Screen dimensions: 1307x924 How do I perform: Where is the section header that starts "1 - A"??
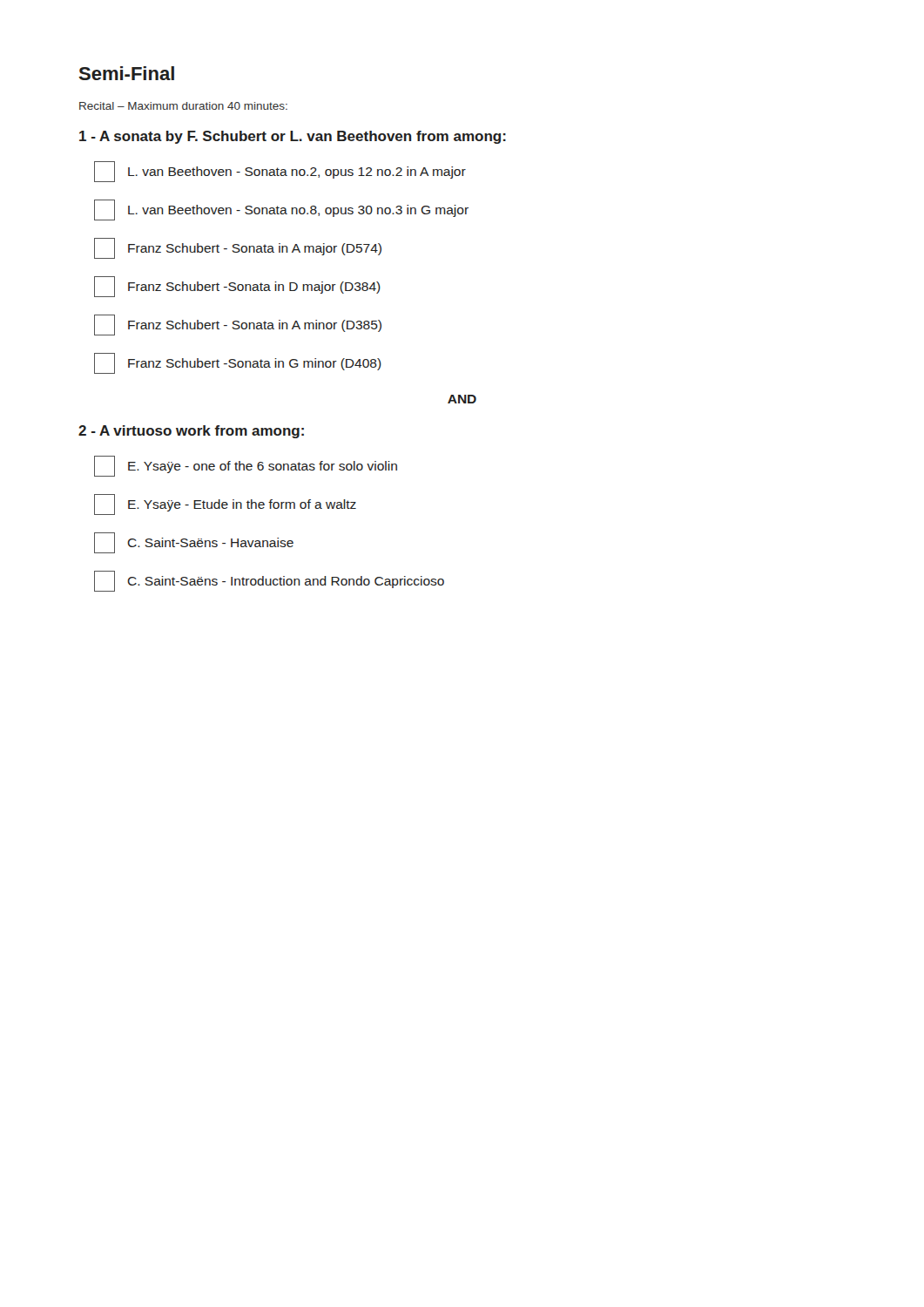click(x=293, y=136)
